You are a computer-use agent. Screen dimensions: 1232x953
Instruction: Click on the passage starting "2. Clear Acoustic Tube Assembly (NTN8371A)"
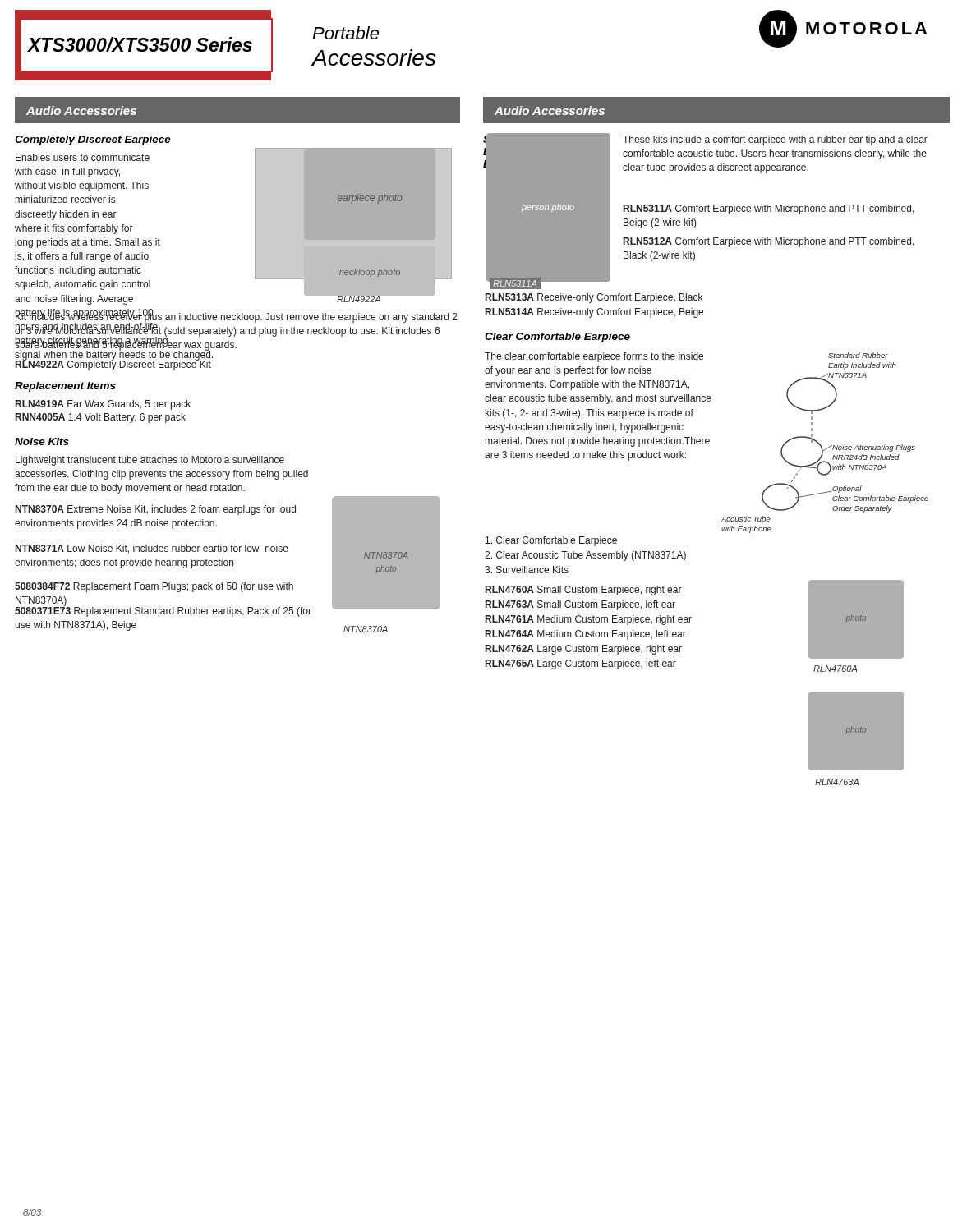pyautogui.click(x=586, y=555)
